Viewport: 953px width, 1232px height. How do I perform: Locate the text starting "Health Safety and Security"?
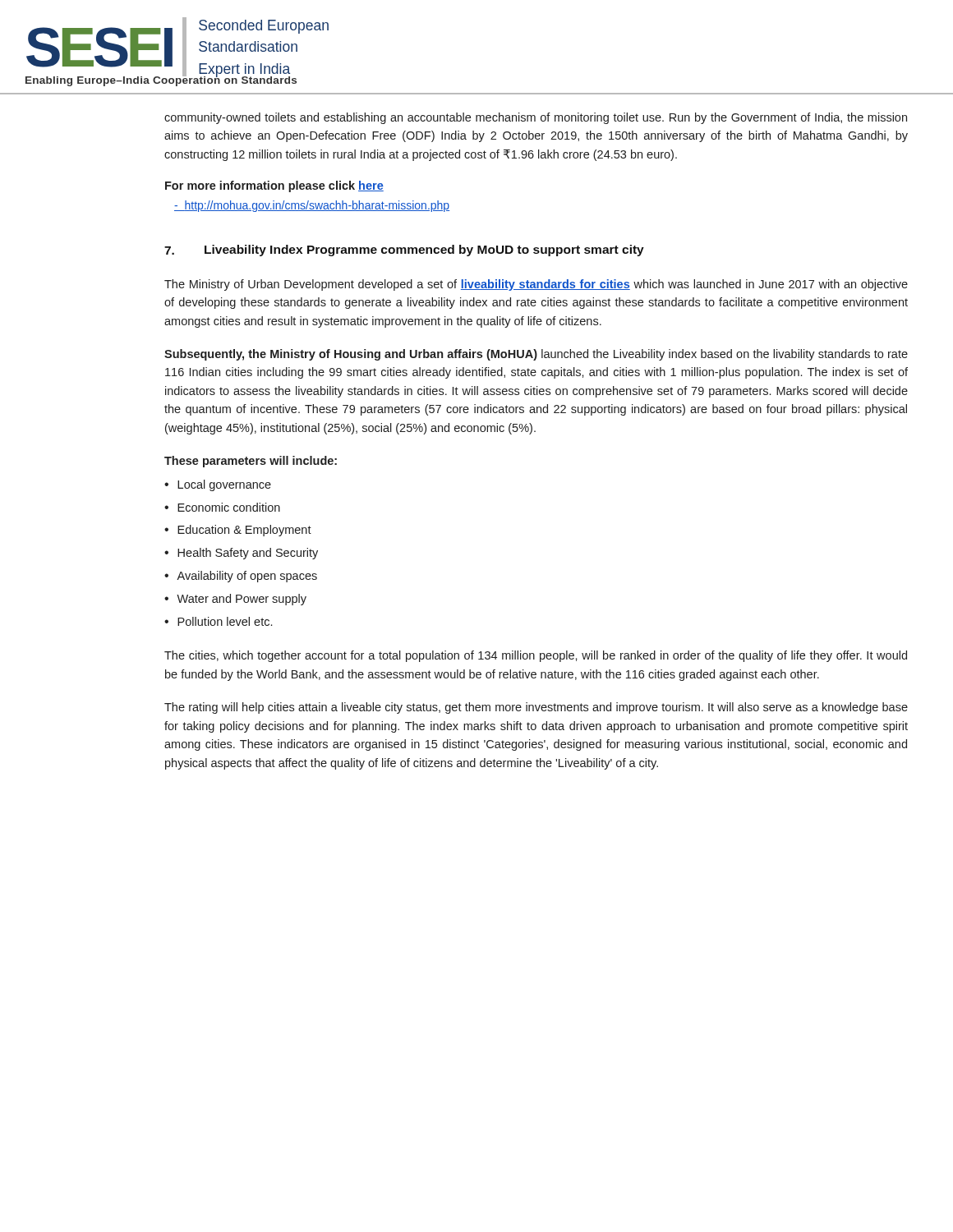(248, 553)
